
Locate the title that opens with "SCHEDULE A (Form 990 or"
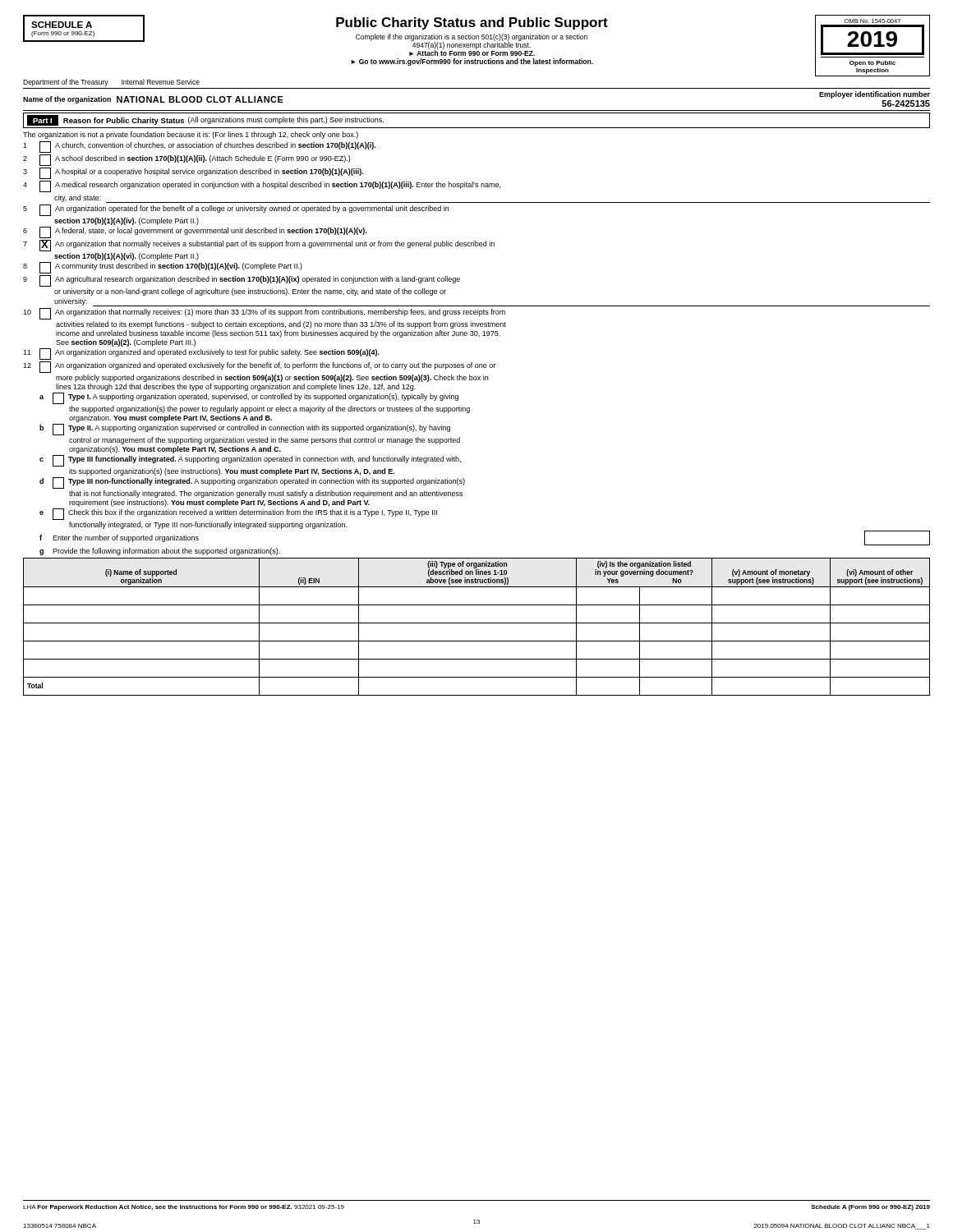click(x=84, y=28)
